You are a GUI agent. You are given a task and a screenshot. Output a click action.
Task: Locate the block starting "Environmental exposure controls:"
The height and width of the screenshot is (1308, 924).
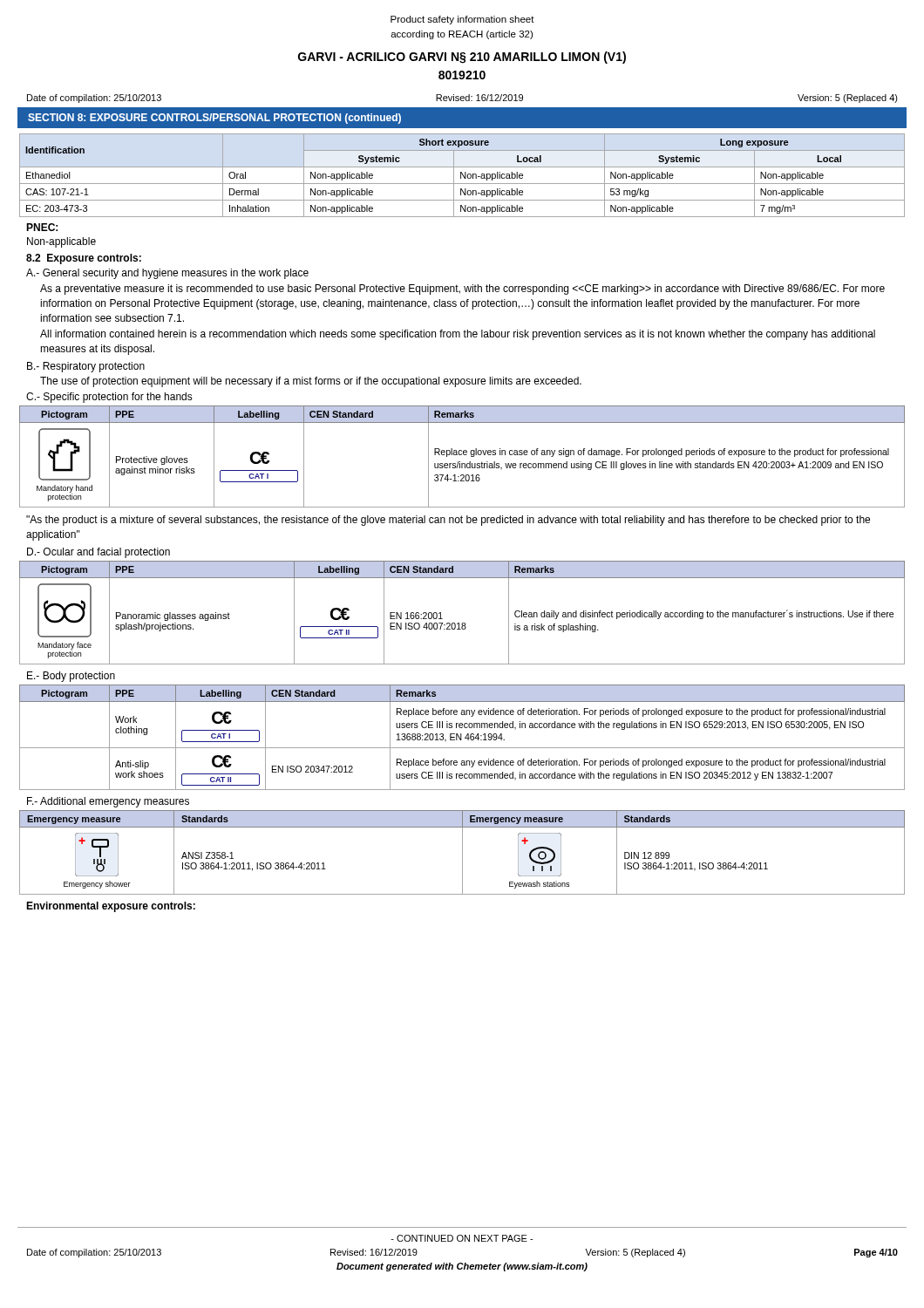tap(111, 906)
